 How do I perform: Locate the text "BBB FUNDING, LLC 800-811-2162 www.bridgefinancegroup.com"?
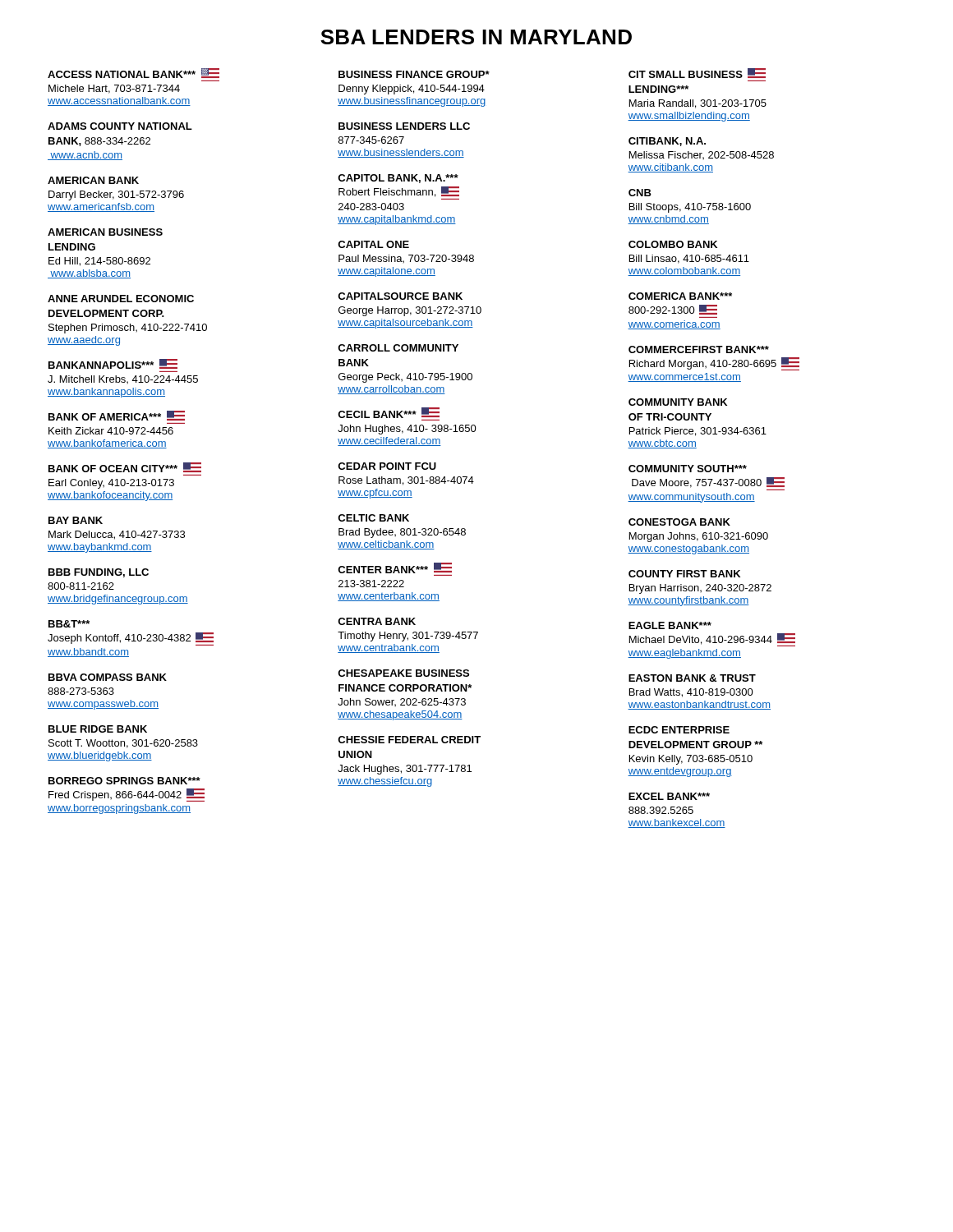pyautogui.click(x=186, y=585)
